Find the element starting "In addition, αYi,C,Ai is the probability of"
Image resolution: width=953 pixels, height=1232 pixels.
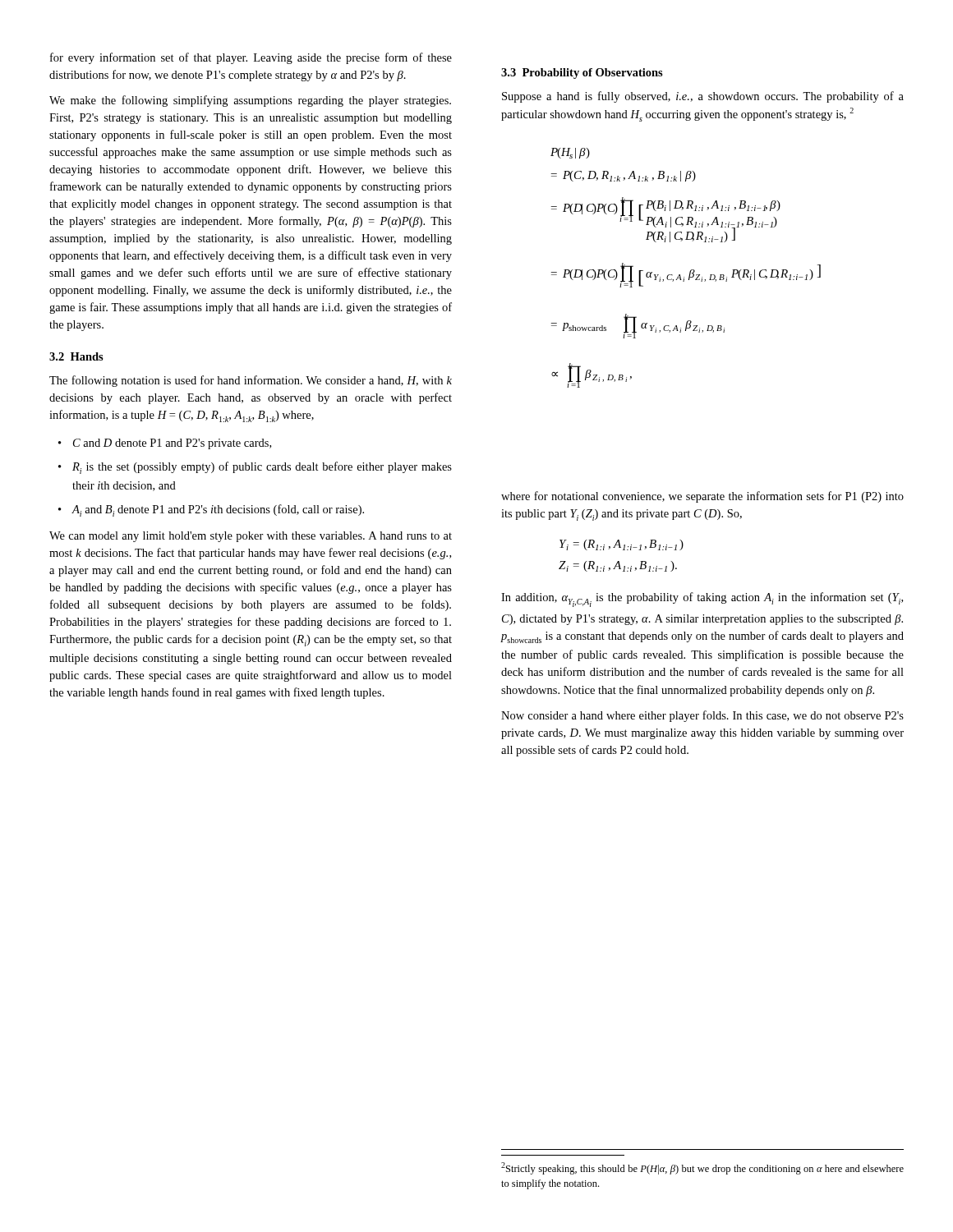click(x=702, y=674)
